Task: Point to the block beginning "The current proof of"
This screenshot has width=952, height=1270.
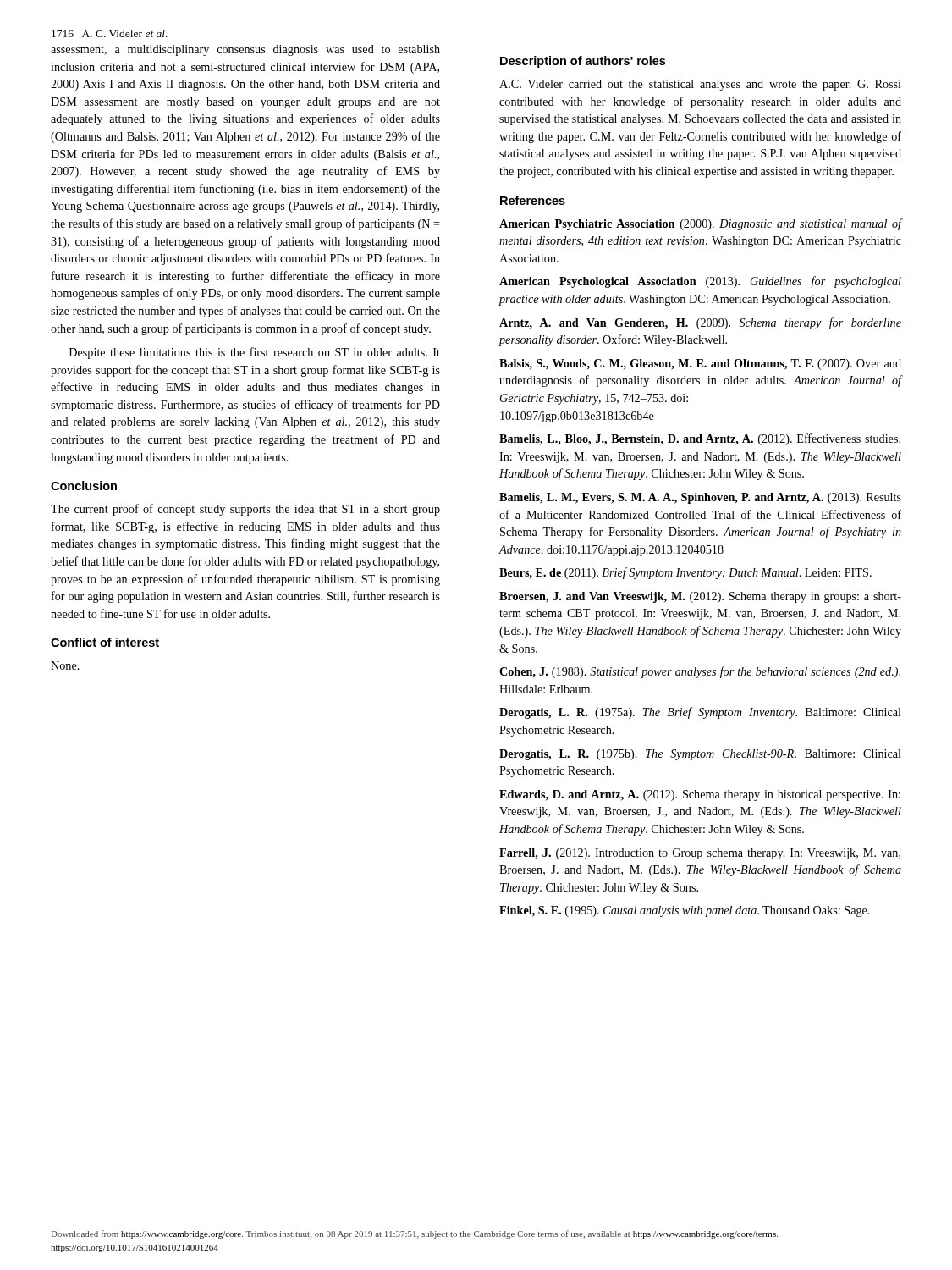Action: click(245, 562)
